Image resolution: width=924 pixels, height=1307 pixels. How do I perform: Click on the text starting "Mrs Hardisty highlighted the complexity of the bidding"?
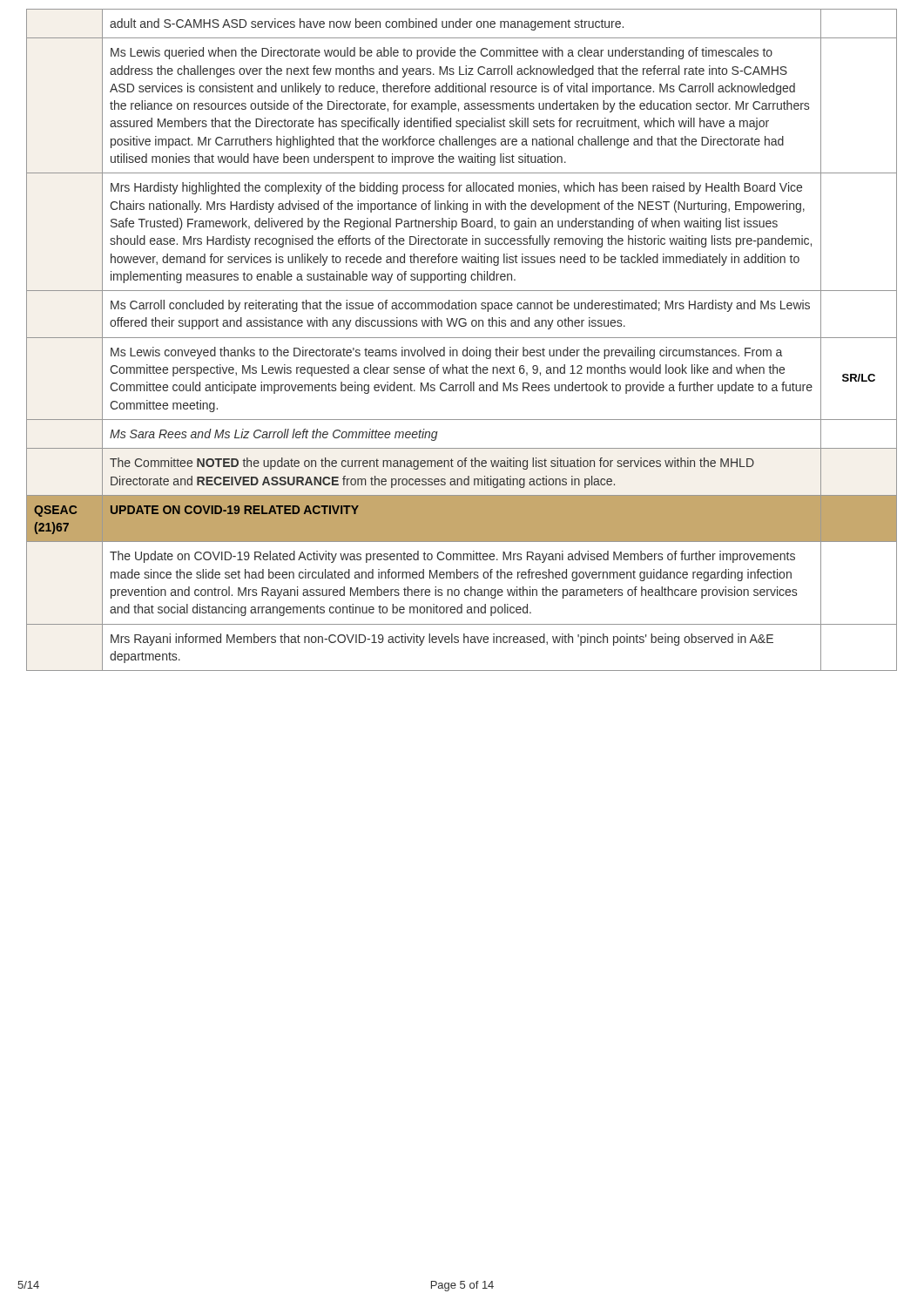pyautogui.click(x=462, y=232)
